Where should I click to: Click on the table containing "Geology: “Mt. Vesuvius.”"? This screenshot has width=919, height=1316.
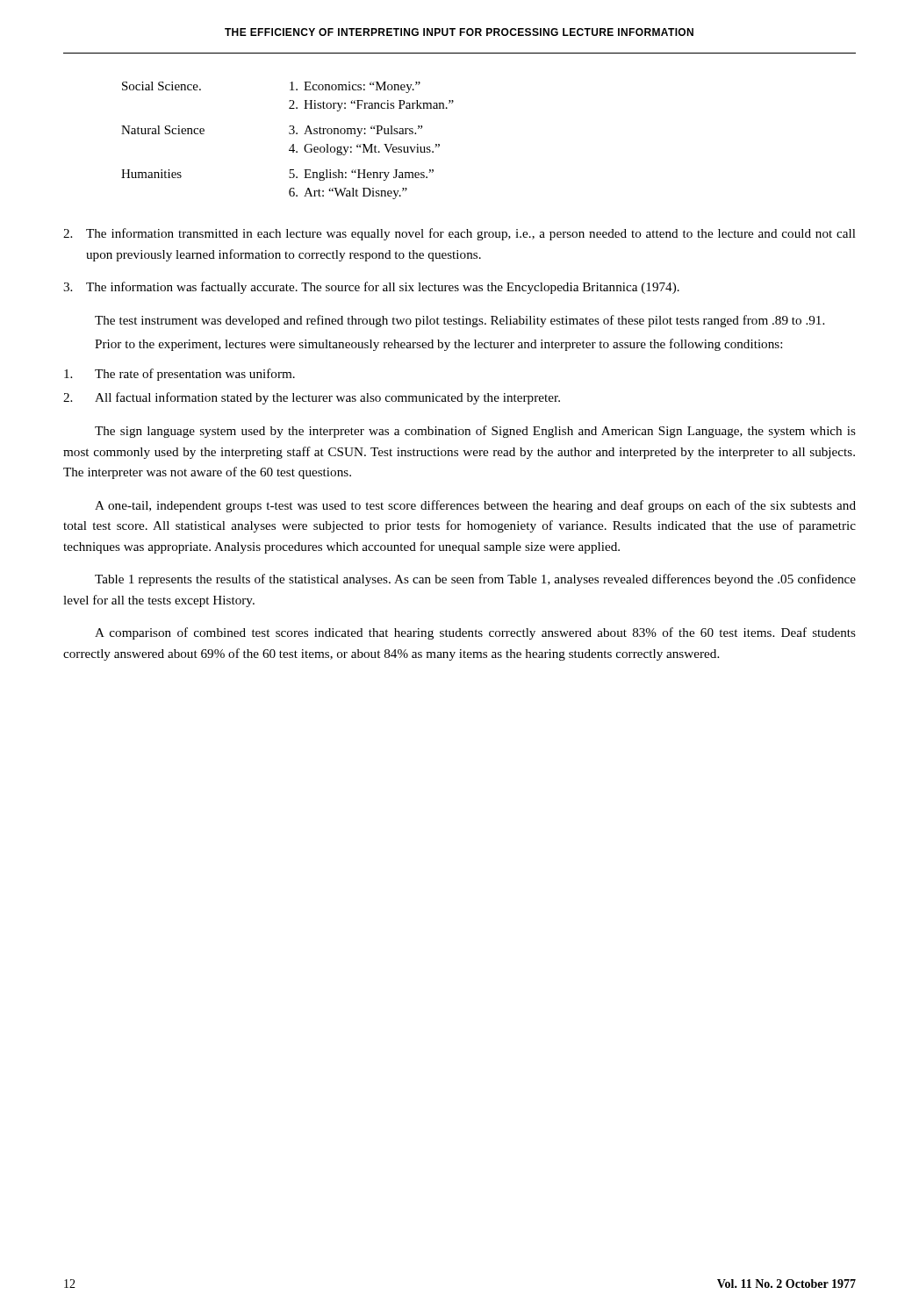click(486, 139)
